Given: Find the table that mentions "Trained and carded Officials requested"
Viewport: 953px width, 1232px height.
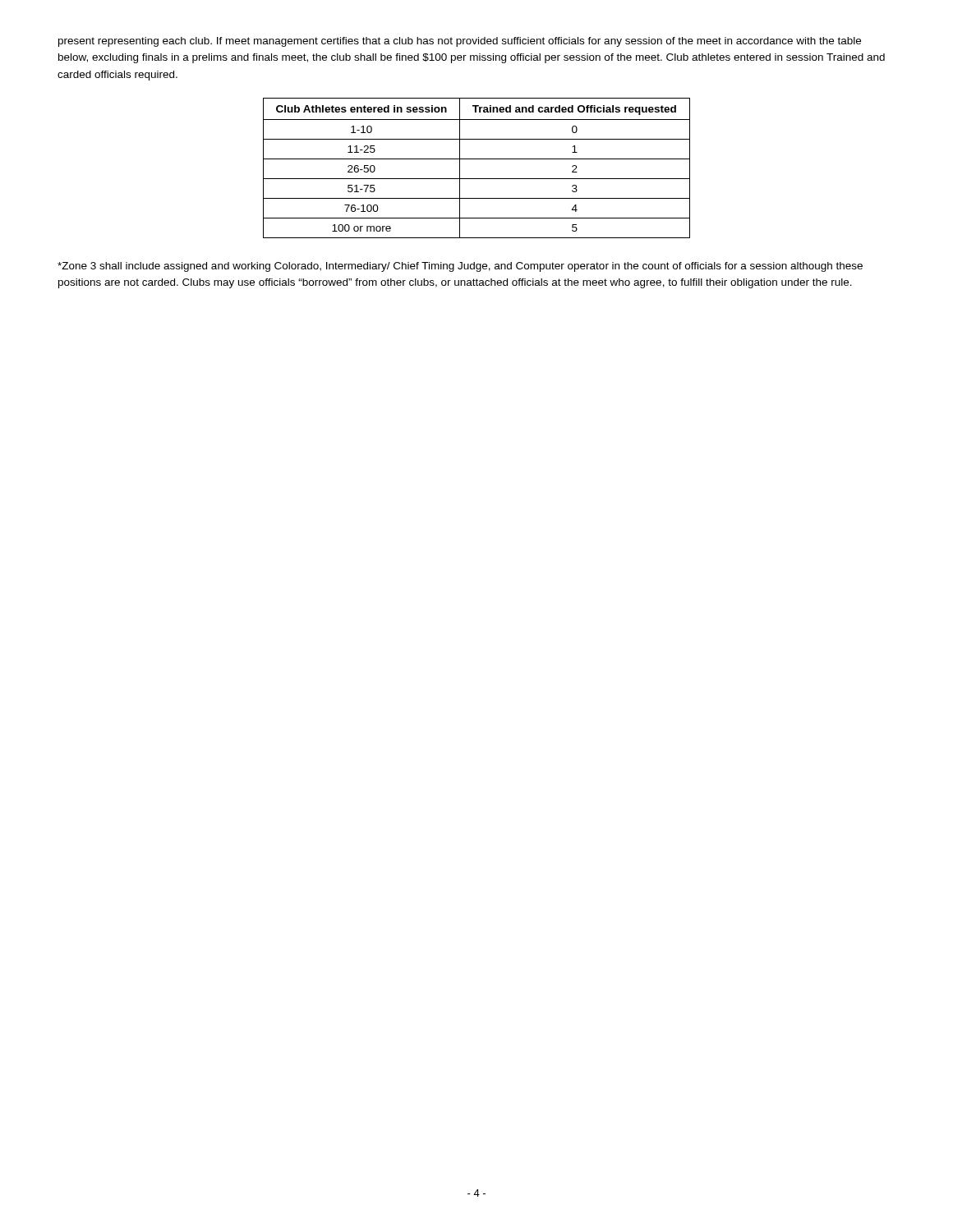Looking at the screenshot, I should coord(476,168).
